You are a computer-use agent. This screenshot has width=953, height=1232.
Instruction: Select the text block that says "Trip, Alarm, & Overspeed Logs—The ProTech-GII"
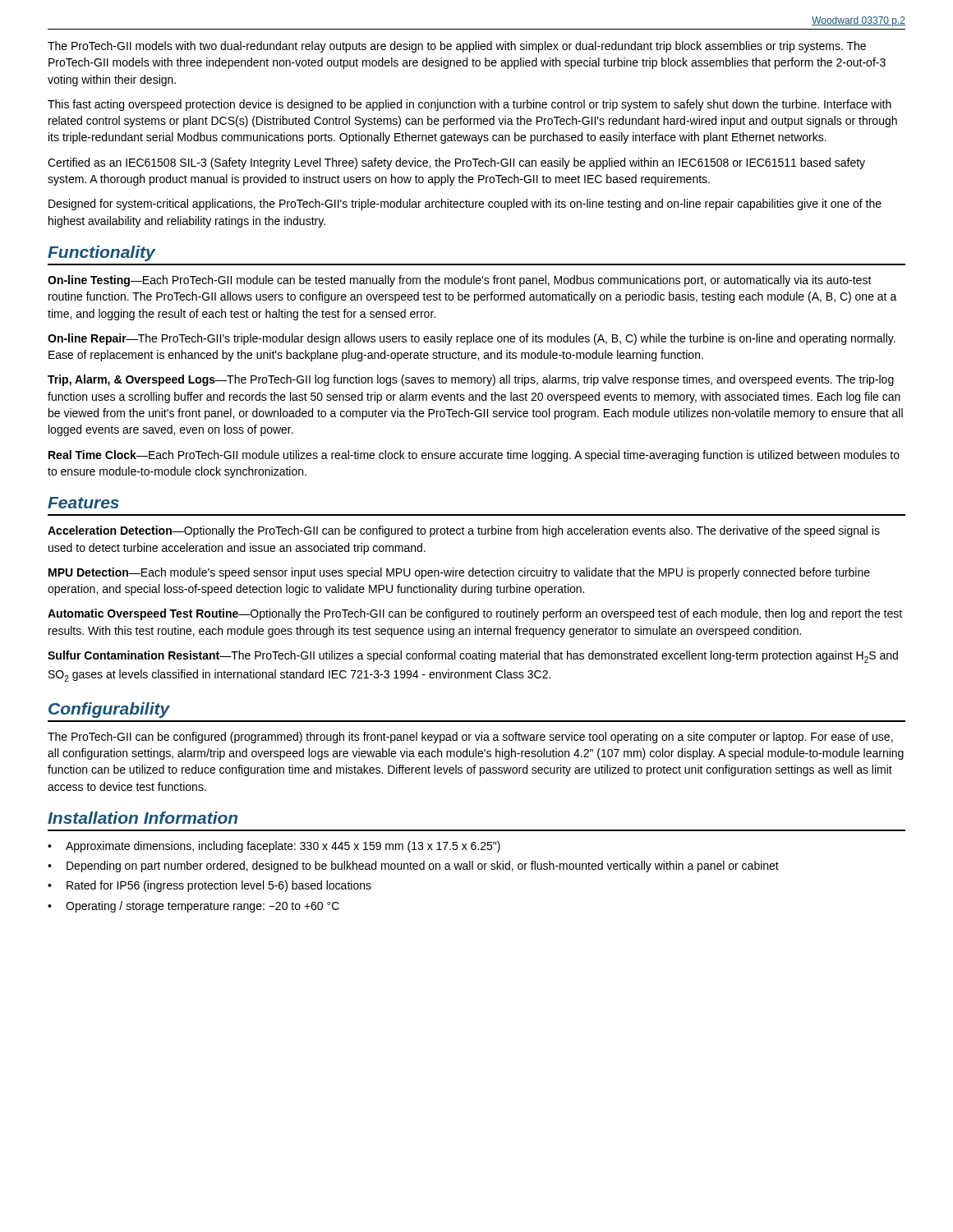475,405
